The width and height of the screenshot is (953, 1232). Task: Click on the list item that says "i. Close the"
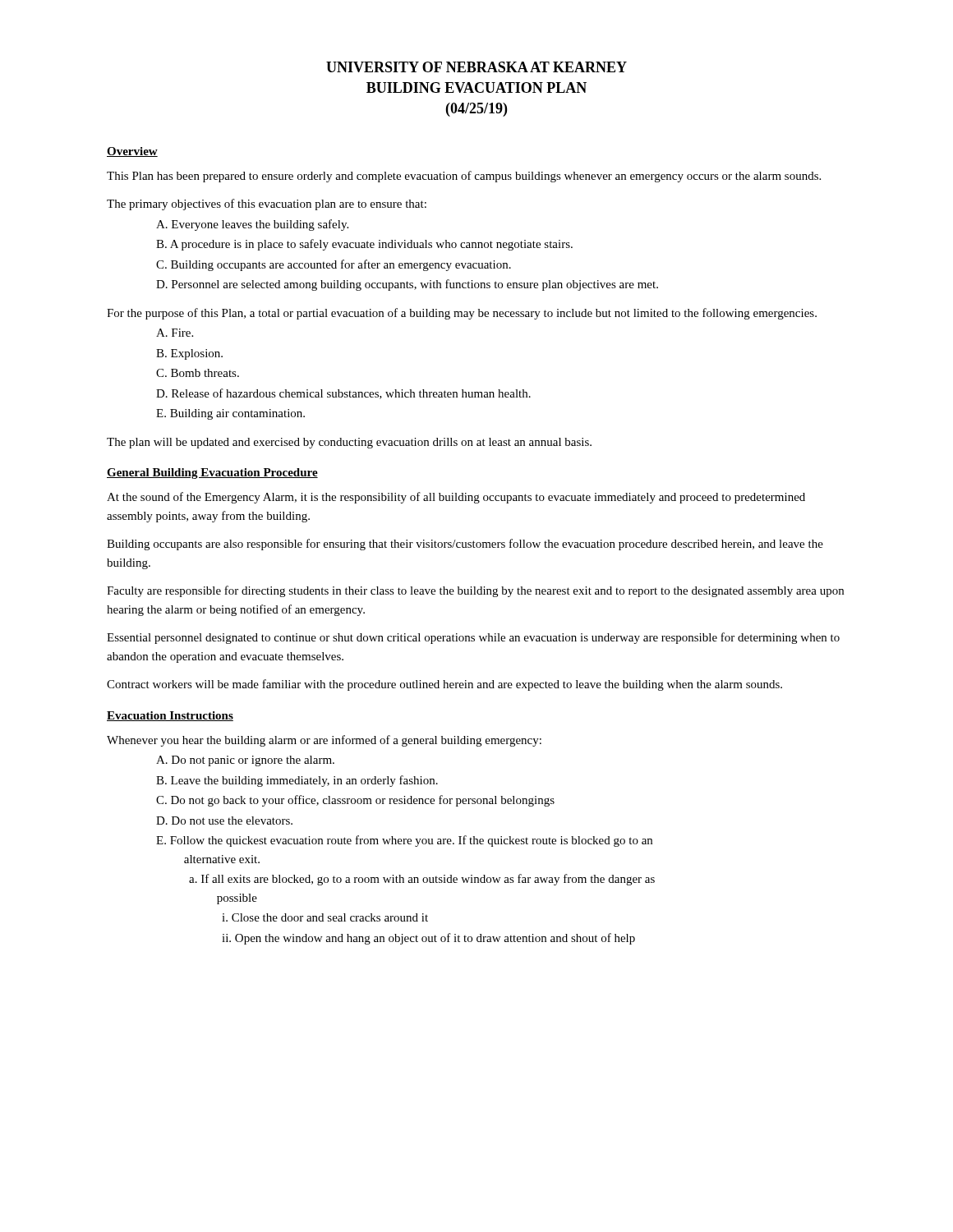tap(325, 917)
